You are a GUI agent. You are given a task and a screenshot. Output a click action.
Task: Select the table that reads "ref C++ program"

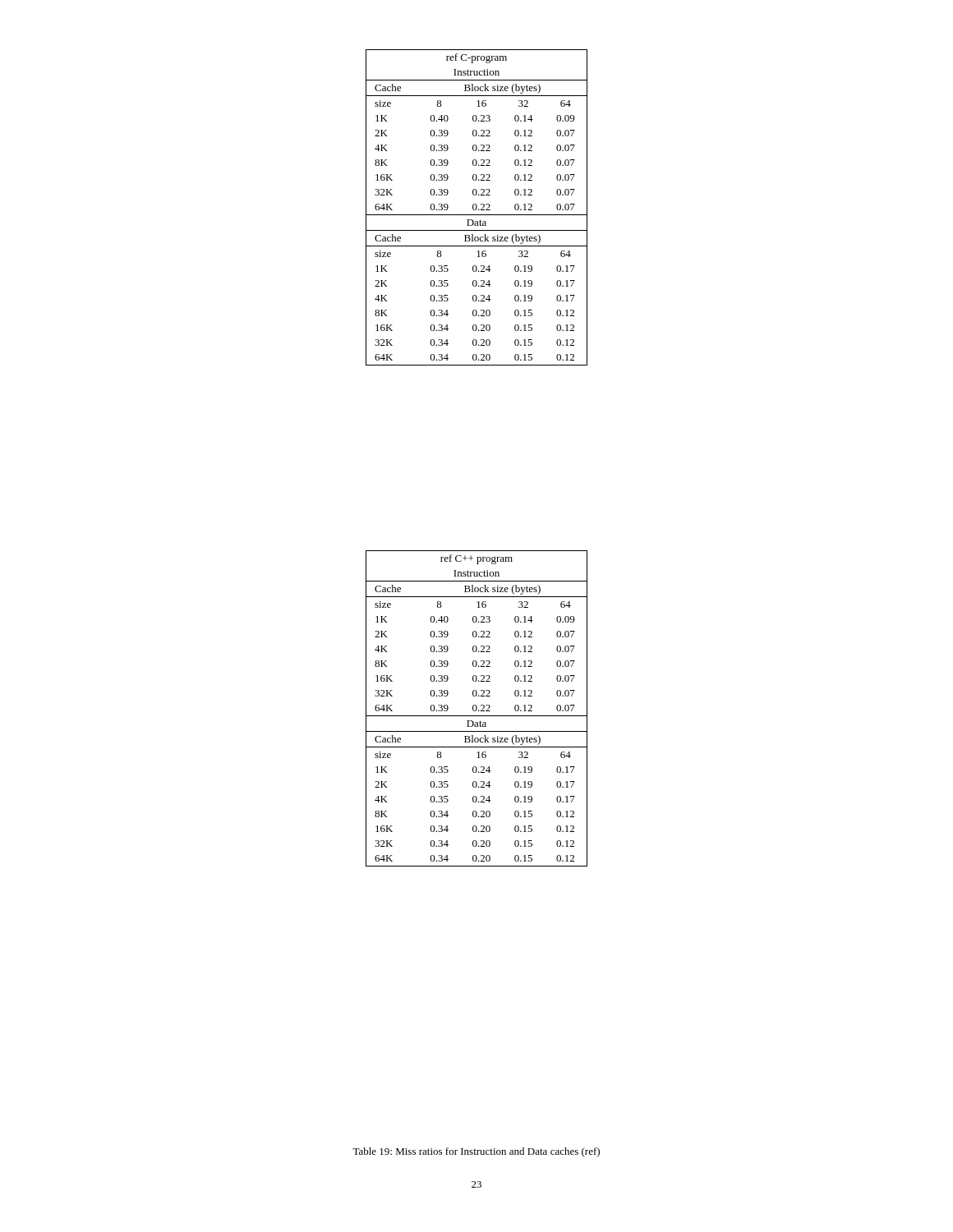click(476, 708)
